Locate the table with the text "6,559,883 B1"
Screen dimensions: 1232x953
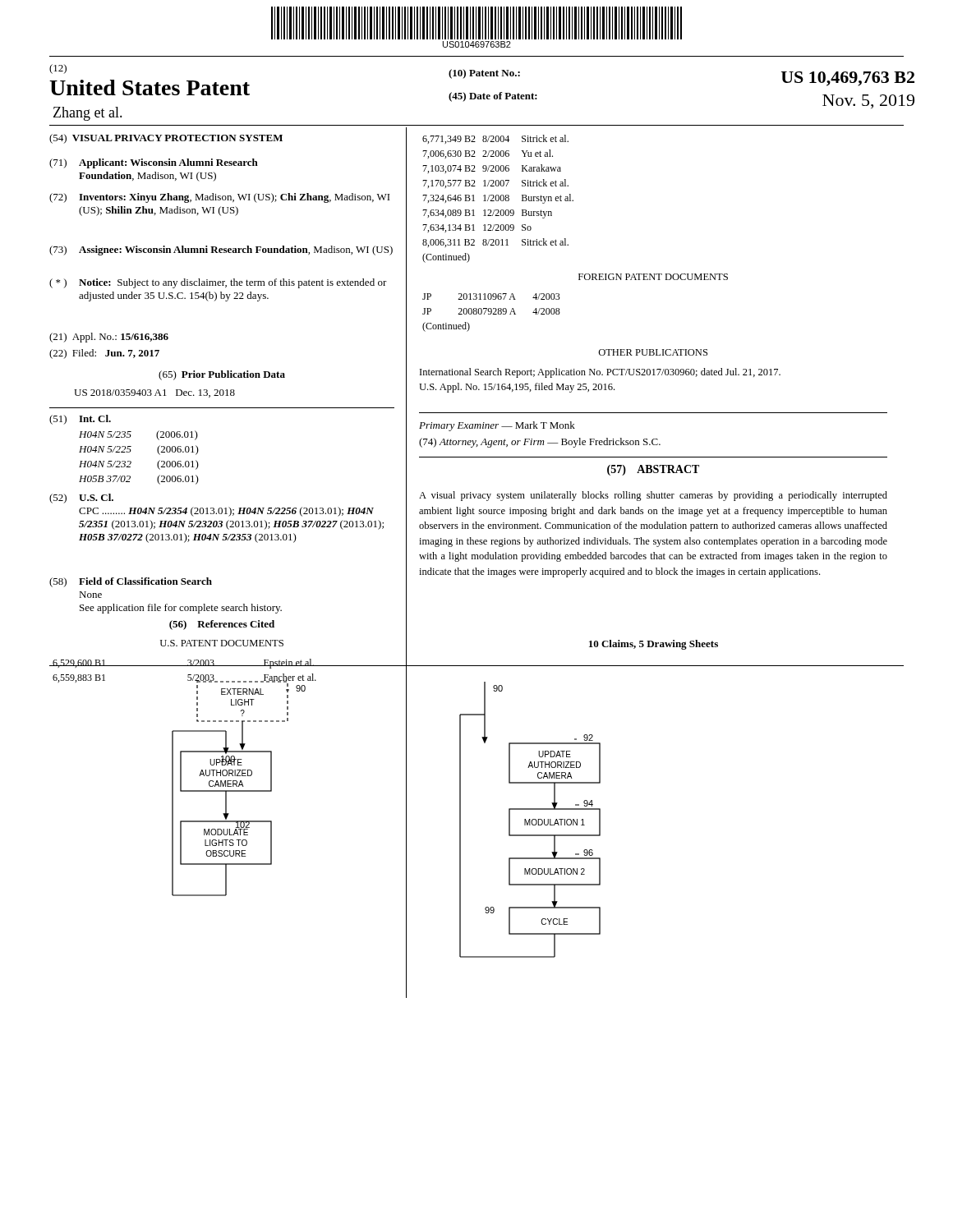point(222,670)
